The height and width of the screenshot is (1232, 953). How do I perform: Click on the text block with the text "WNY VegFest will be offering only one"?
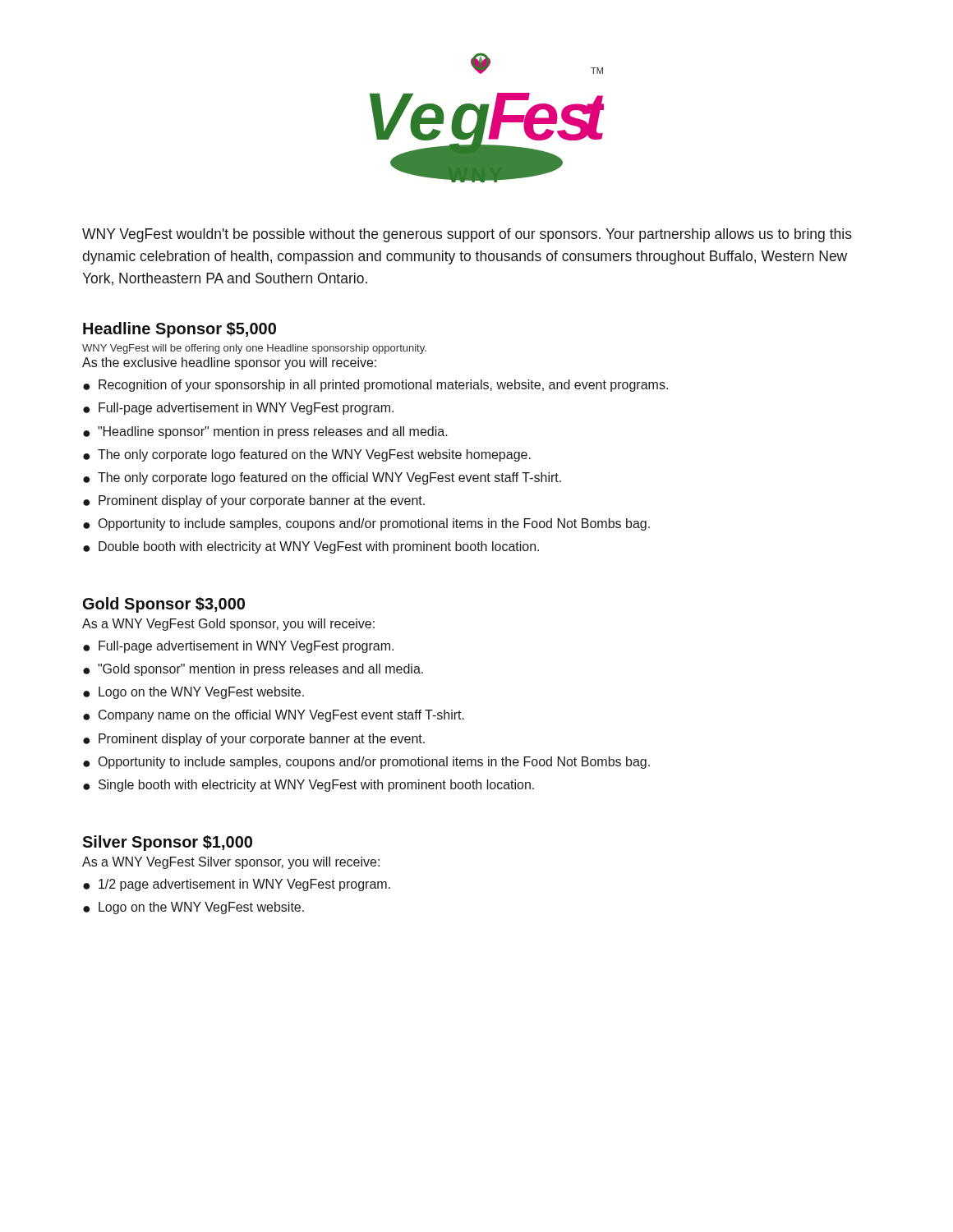(x=255, y=348)
